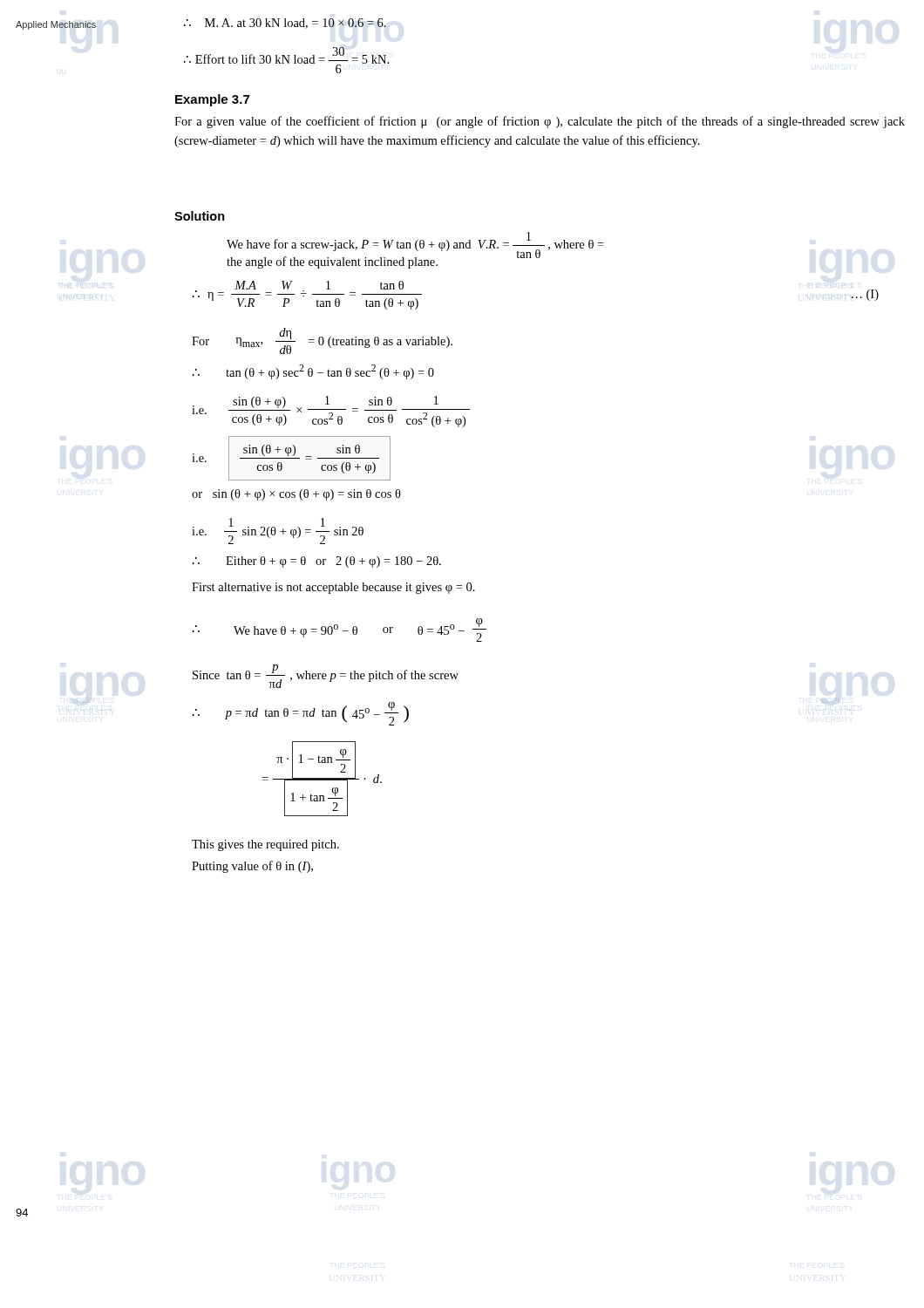Locate the text block that says "For ηmax, dη dθ = 0 (treating θ"
924x1308 pixels.
coord(322,341)
